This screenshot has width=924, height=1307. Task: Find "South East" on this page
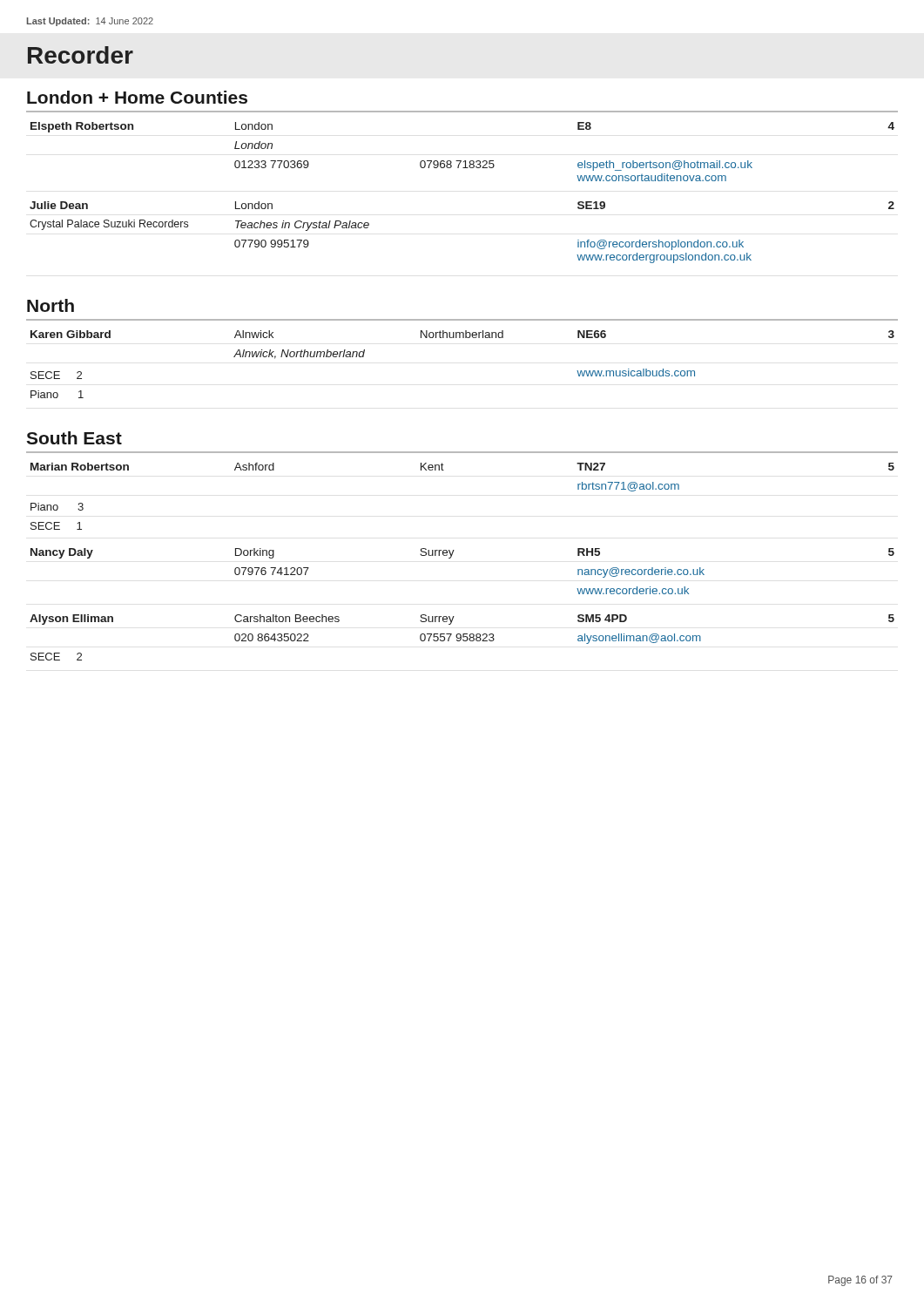pyautogui.click(x=74, y=438)
